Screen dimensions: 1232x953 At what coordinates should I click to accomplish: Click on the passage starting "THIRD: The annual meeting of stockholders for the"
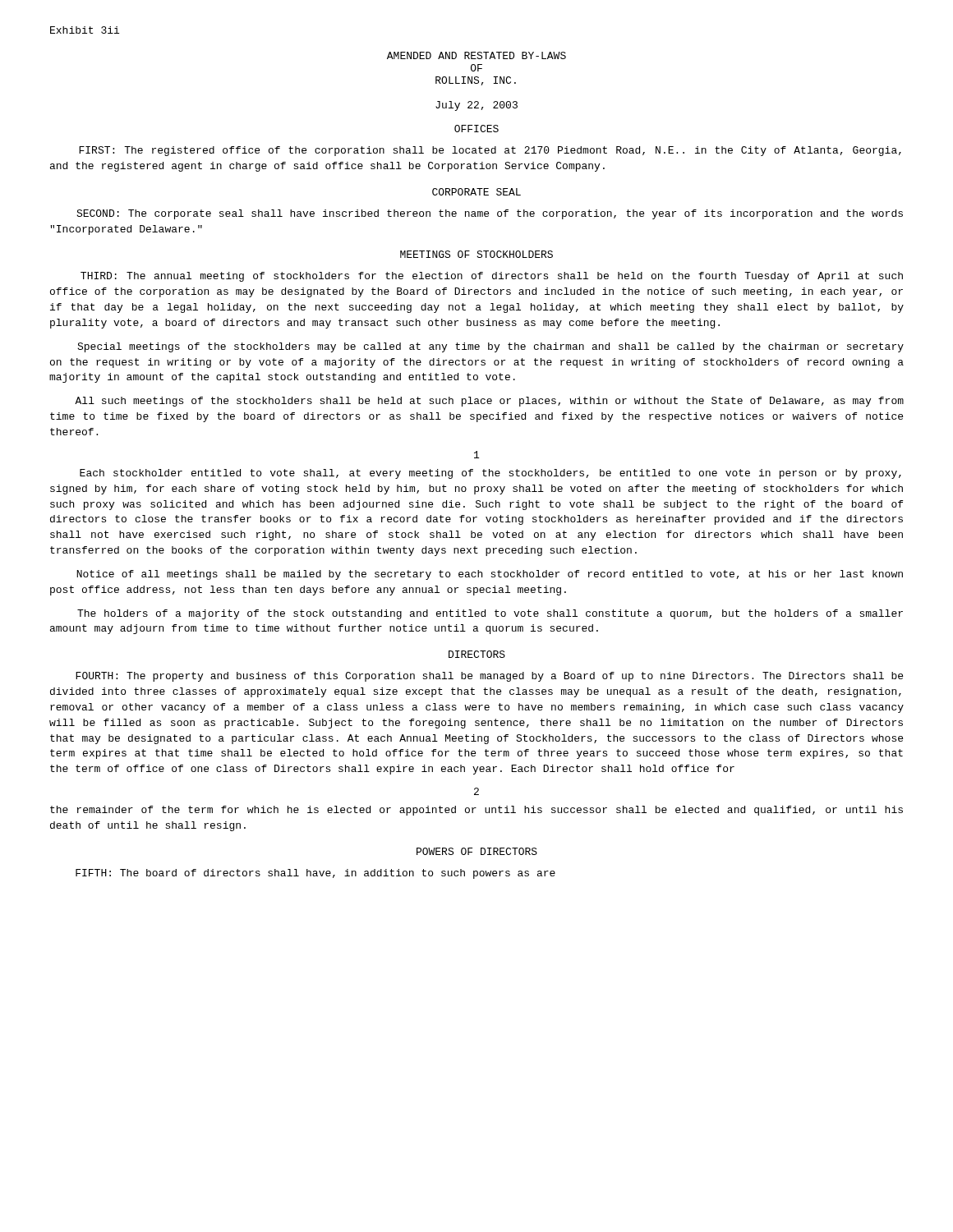point(476,300)
